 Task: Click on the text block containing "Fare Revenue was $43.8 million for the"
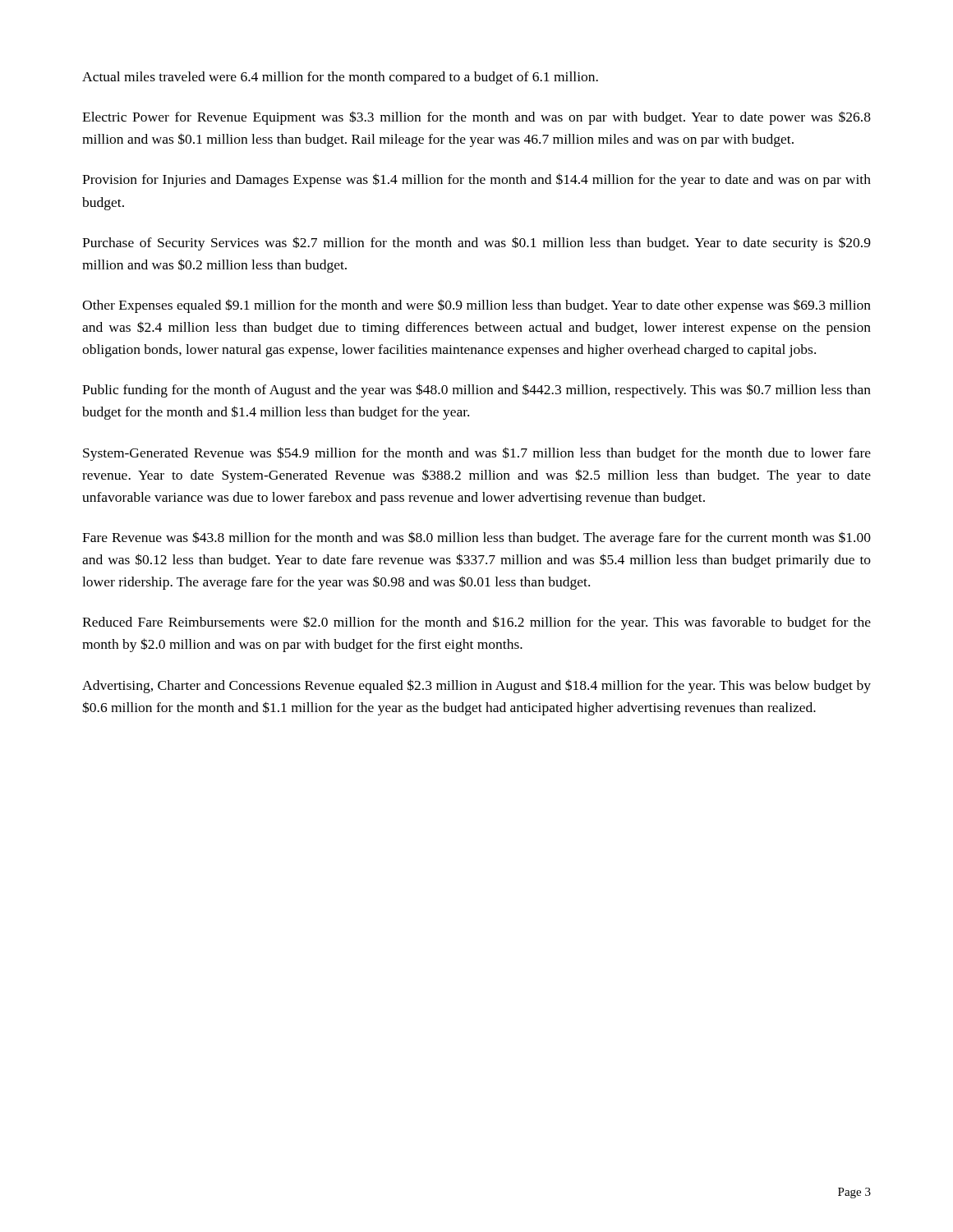pyautogui.click(x=476, y=559)
